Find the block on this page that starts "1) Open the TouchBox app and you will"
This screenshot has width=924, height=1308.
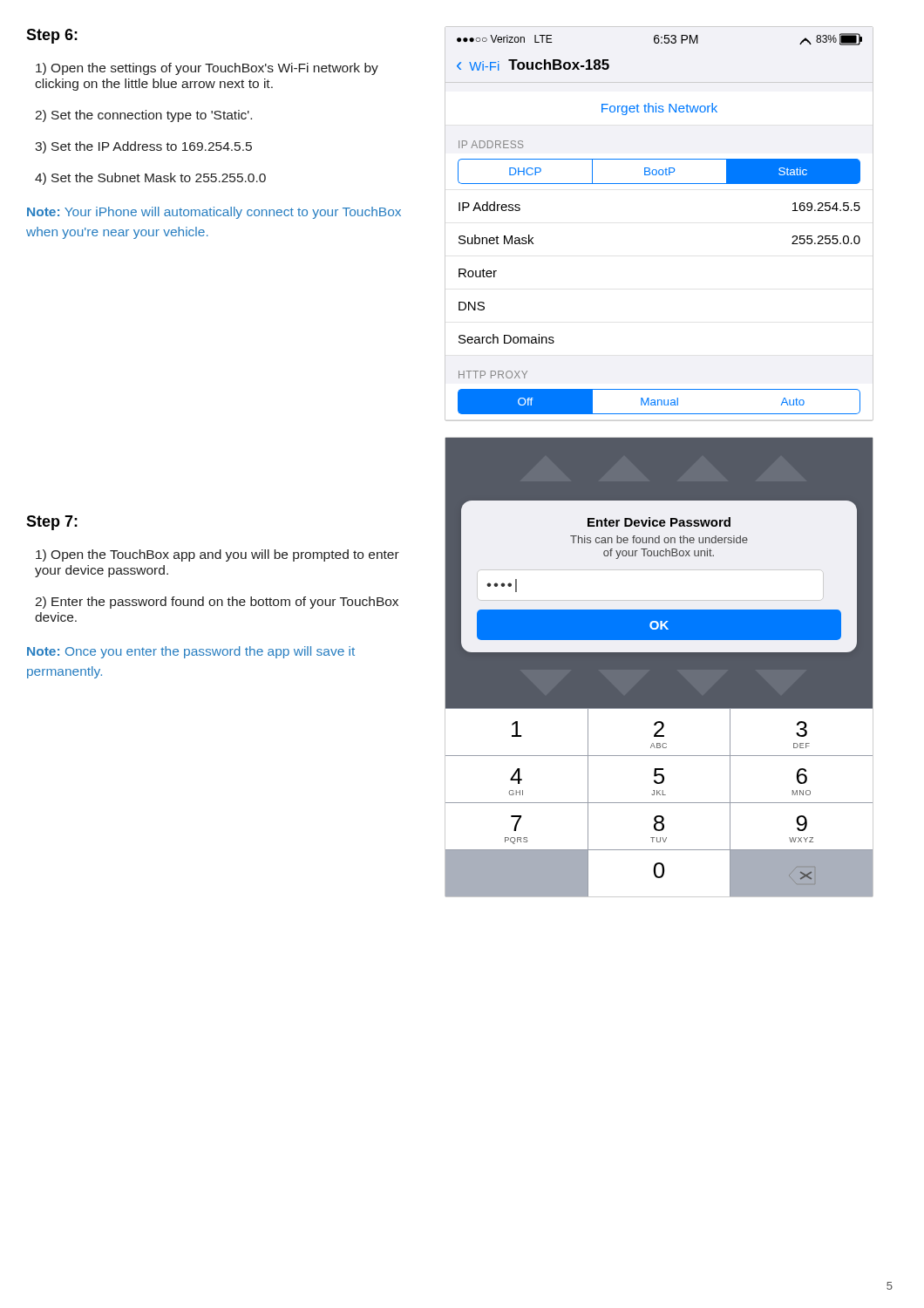coord(217,562)
